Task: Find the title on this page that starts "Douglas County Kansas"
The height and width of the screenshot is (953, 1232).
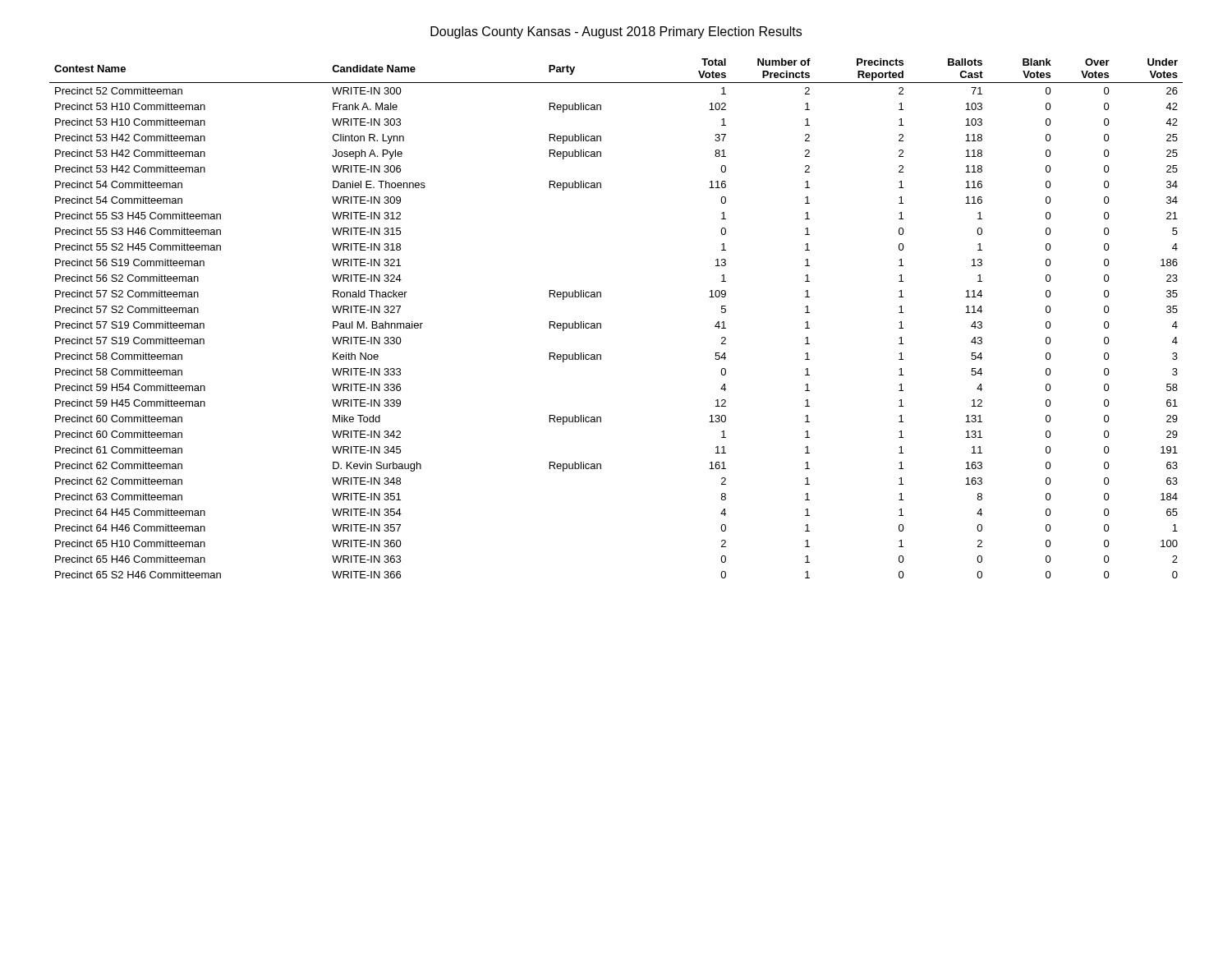Action: [616, 32]
